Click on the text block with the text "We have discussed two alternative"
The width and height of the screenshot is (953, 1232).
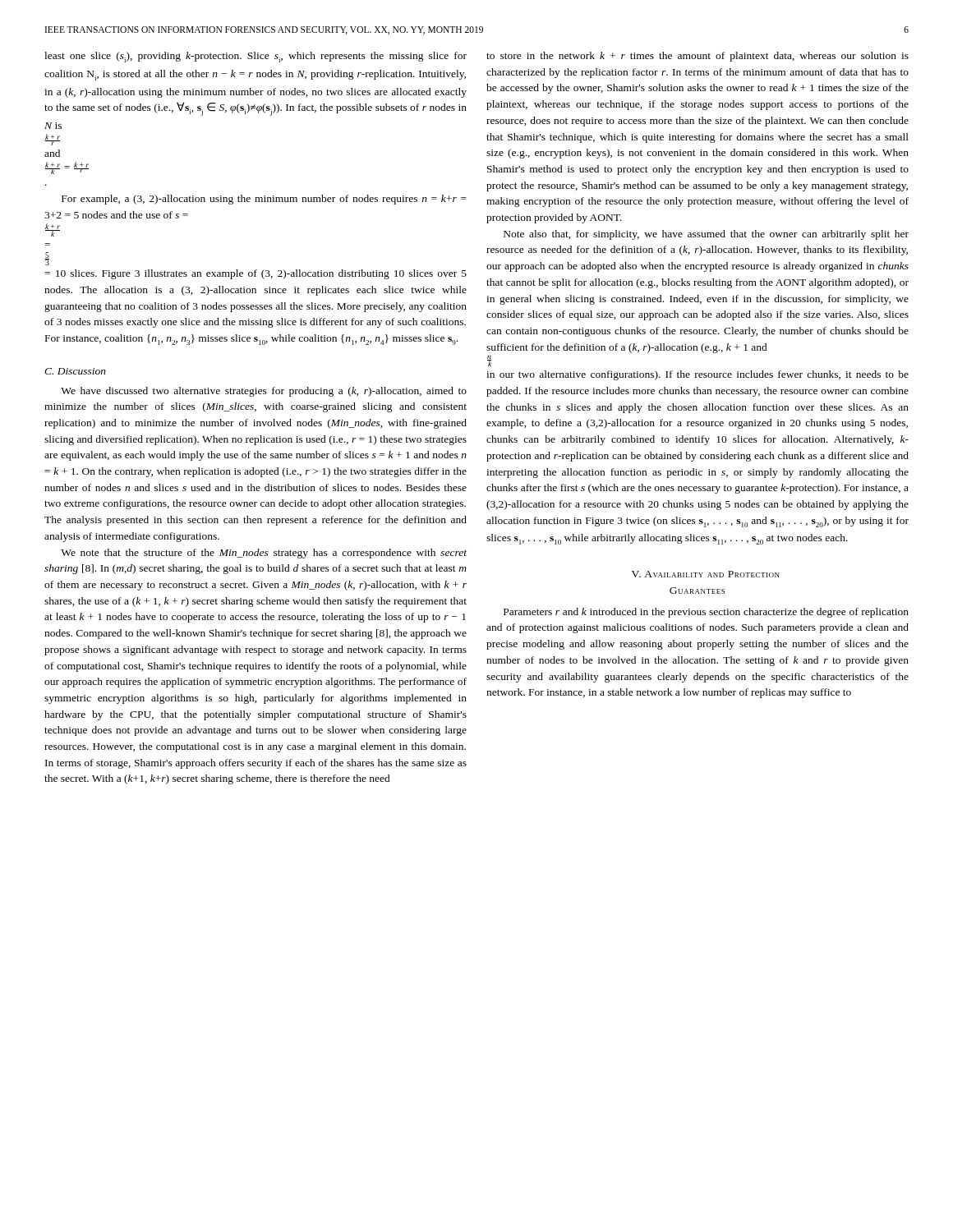click(256, 463)
